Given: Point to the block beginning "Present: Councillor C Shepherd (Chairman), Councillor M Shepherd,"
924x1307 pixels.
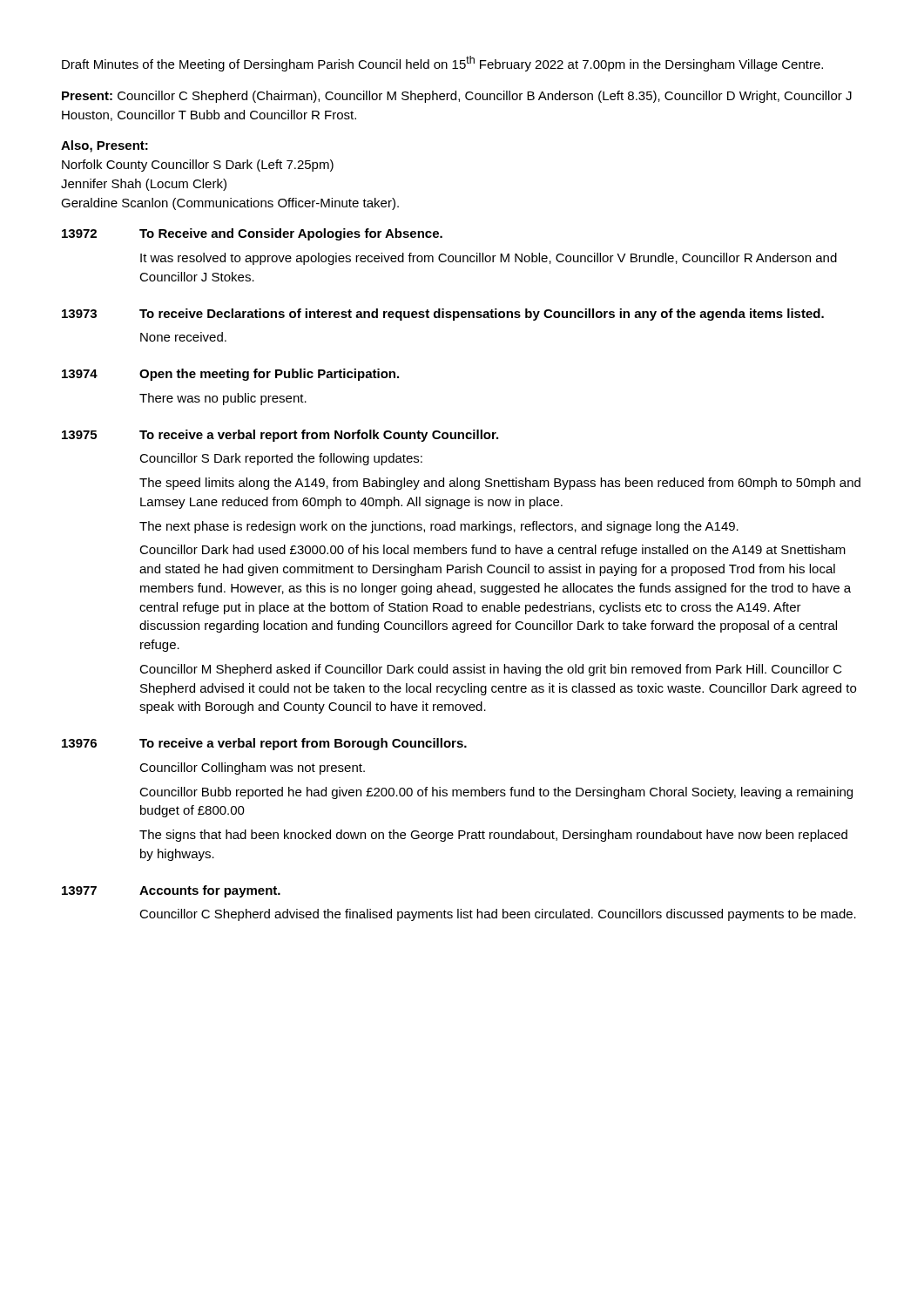Looking at the screenshot, I should [457, 105].
